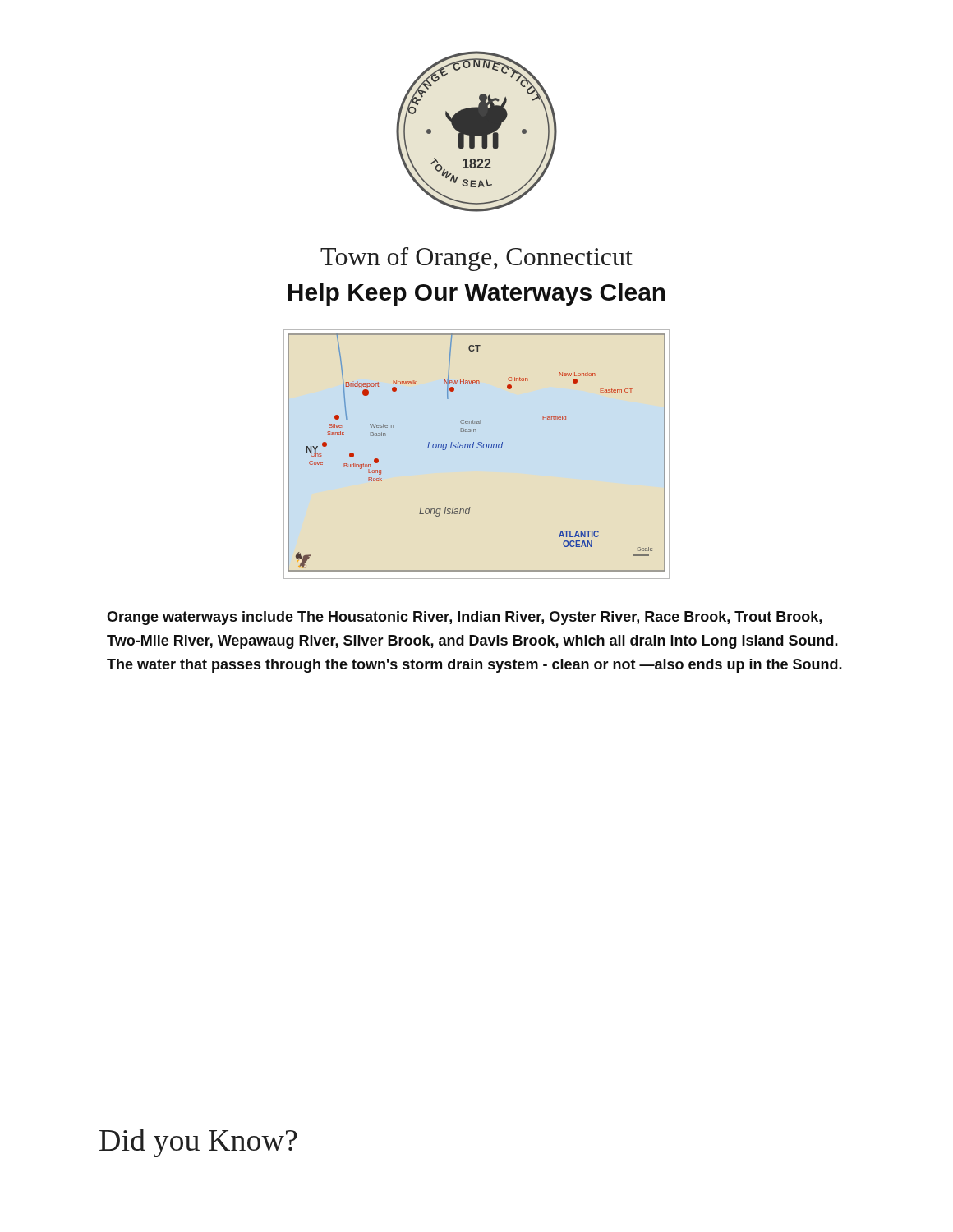Locate the text "Did you Know?"
Screen dimensions: 1232x953
(198, 1140)
